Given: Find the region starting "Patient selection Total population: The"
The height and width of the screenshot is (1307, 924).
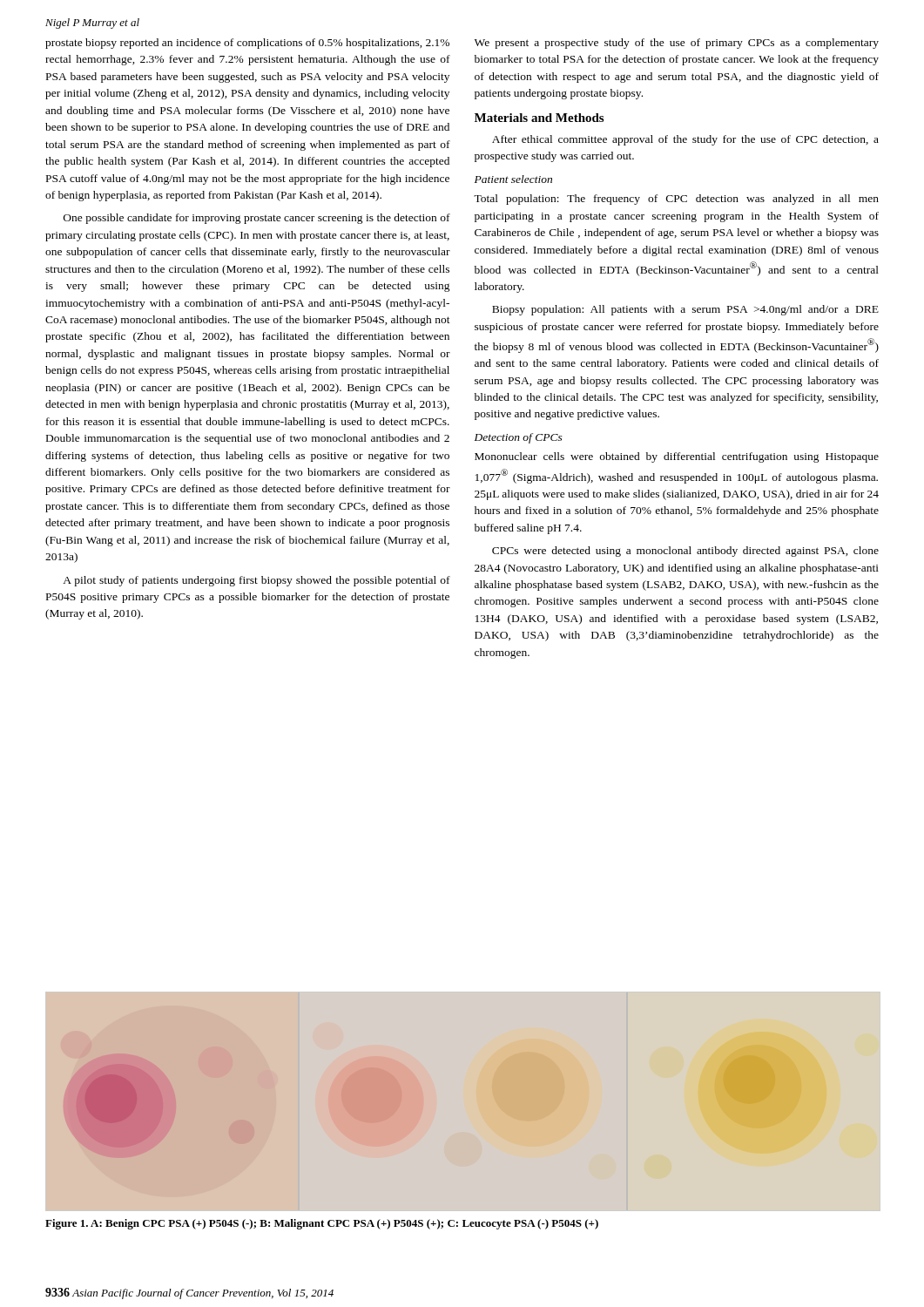Looking at the screenshot, I should click(x=676, y=233).
